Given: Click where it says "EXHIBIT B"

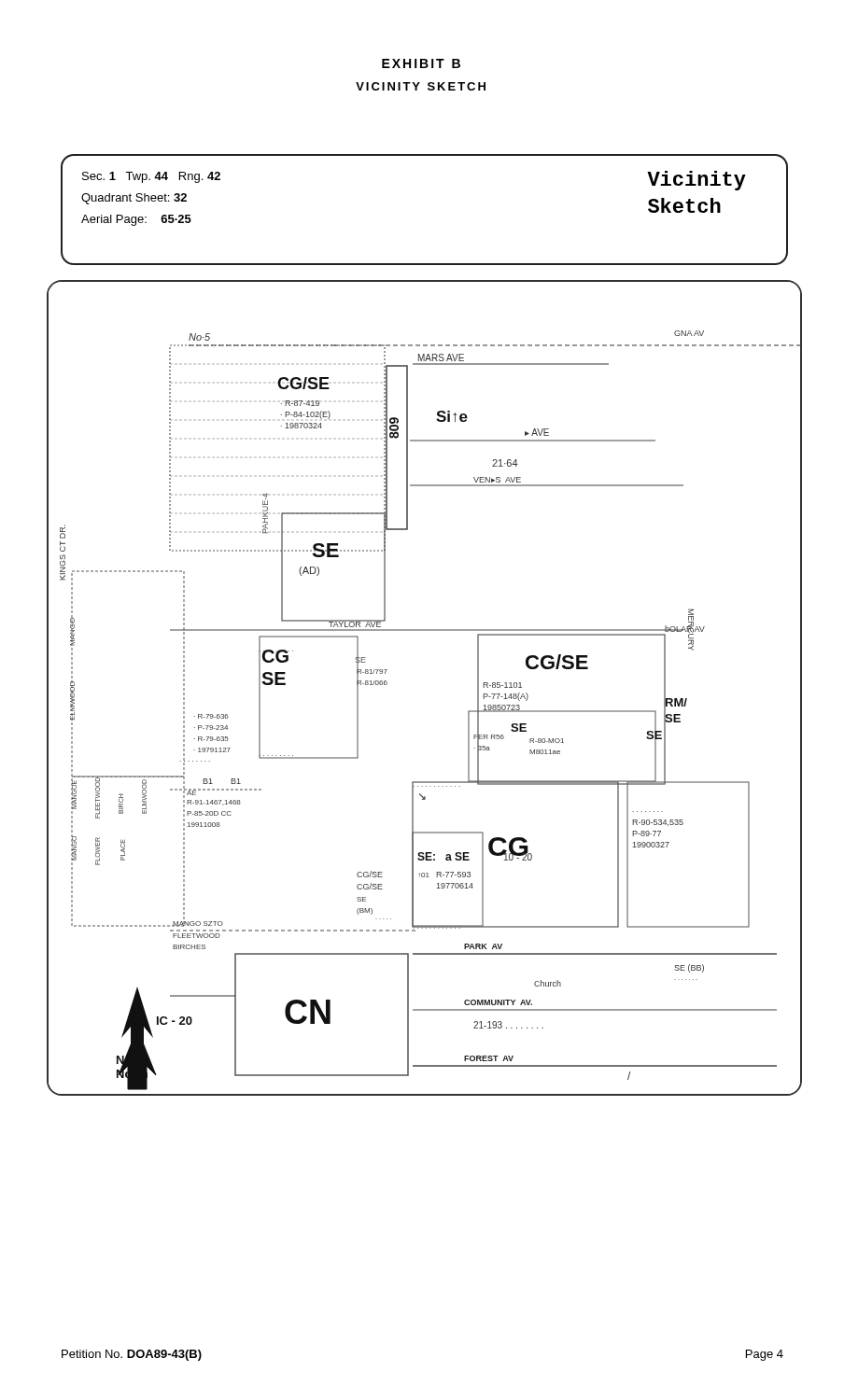Looking at the screenshot, I should click(x=422, y=63).
